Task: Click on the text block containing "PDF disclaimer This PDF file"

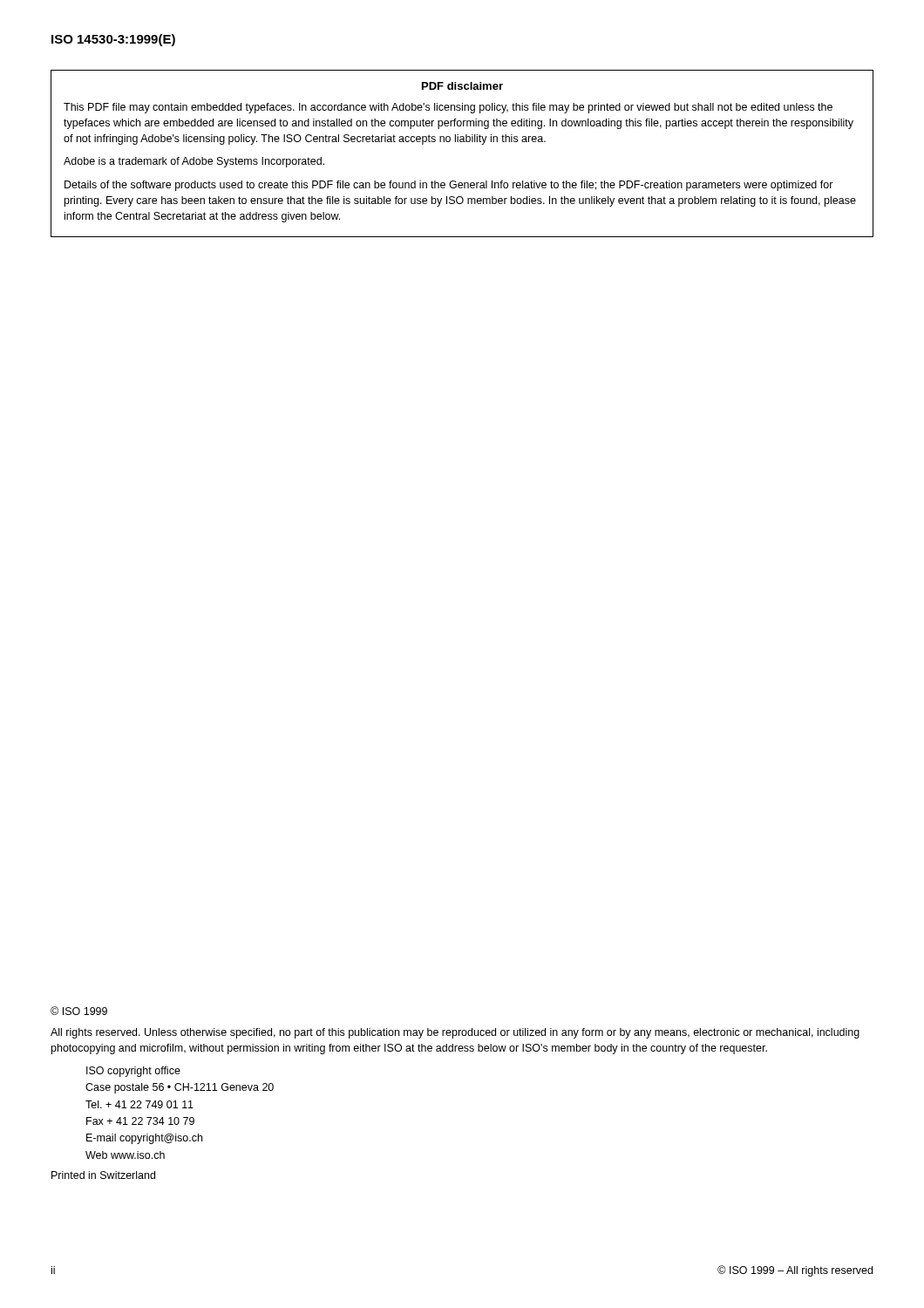Action: [462, 152]
